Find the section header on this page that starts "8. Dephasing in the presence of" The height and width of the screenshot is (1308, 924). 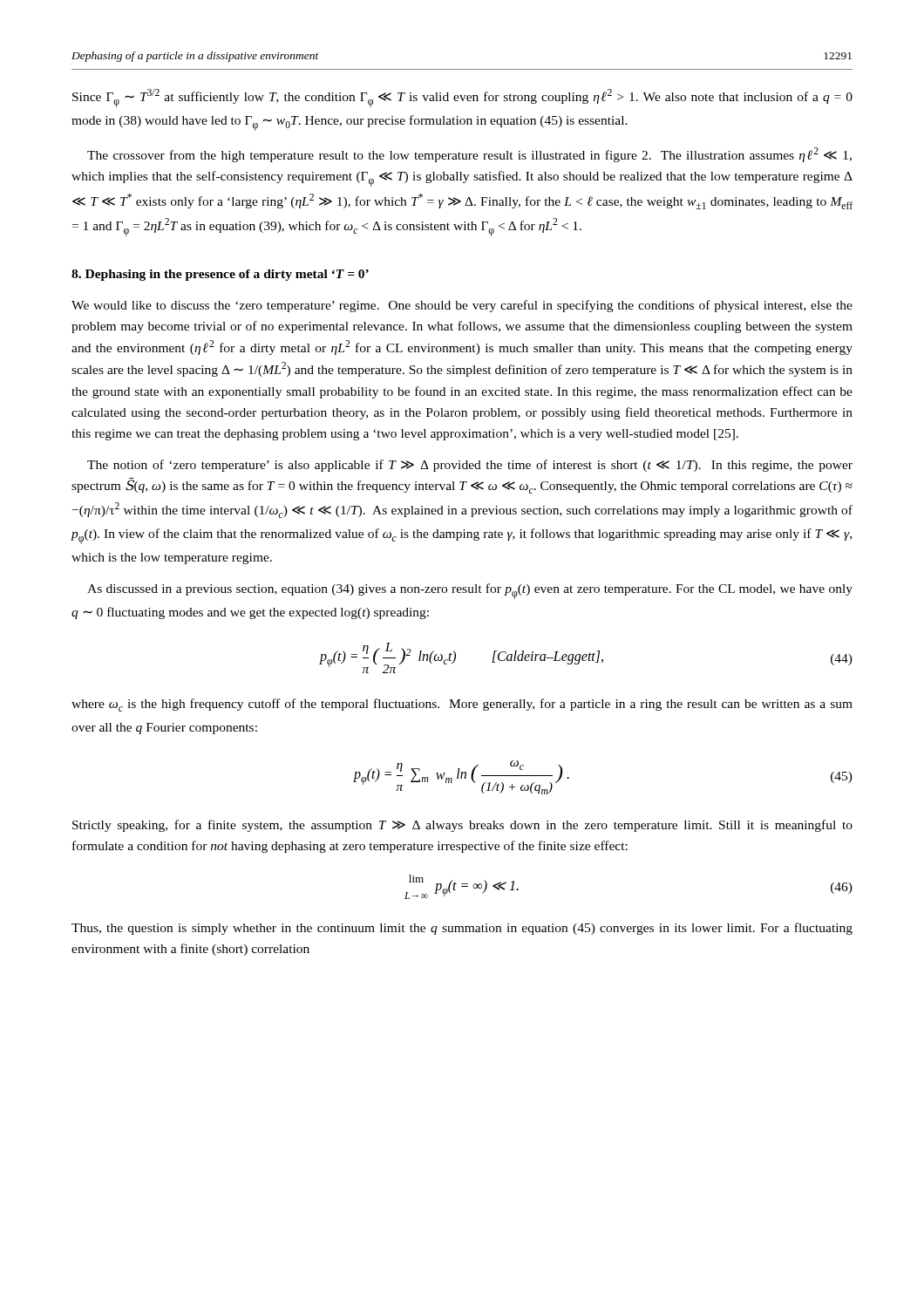click(220, 273)
